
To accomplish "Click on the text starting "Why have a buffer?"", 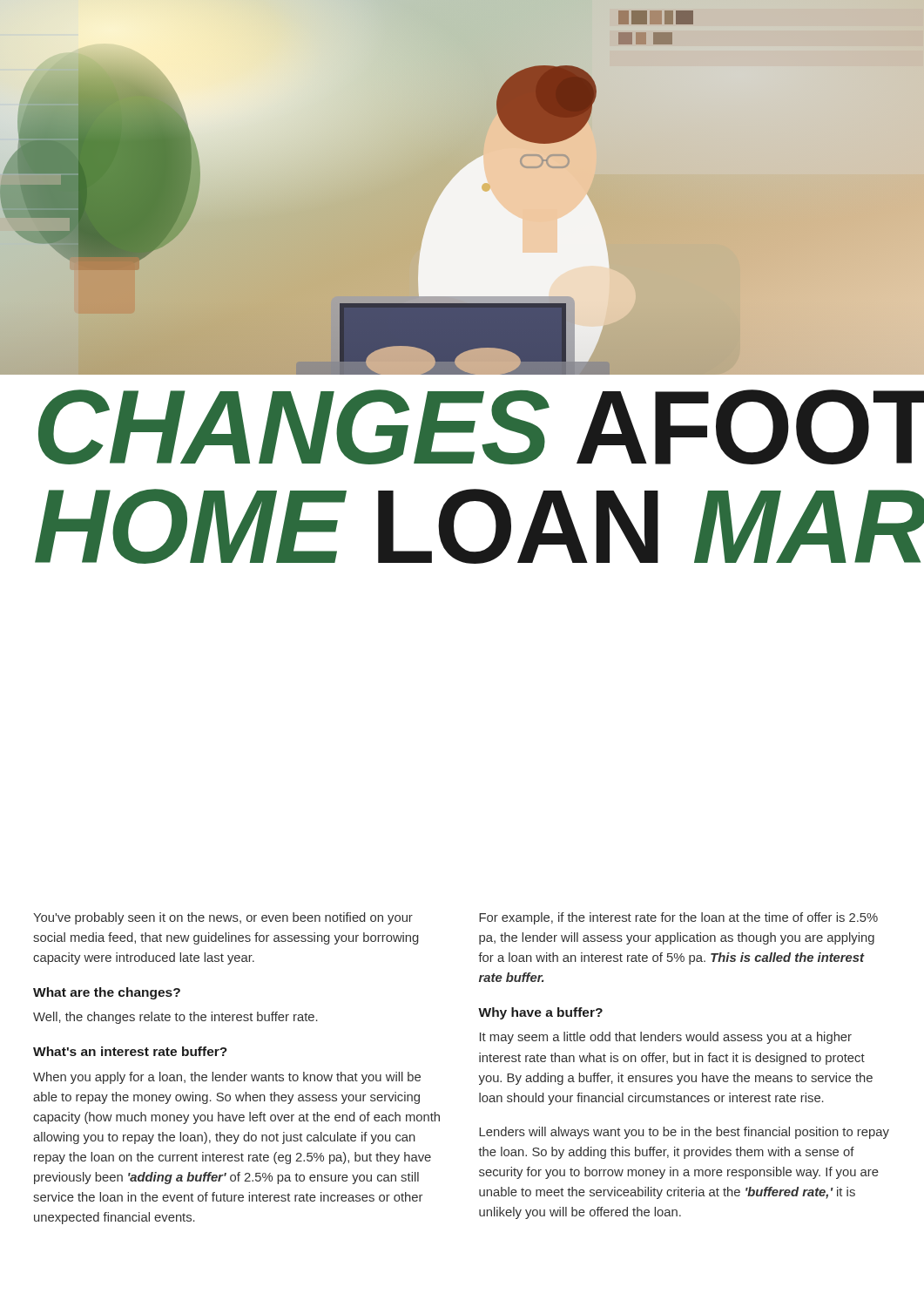I will [x=541, y=1012].
